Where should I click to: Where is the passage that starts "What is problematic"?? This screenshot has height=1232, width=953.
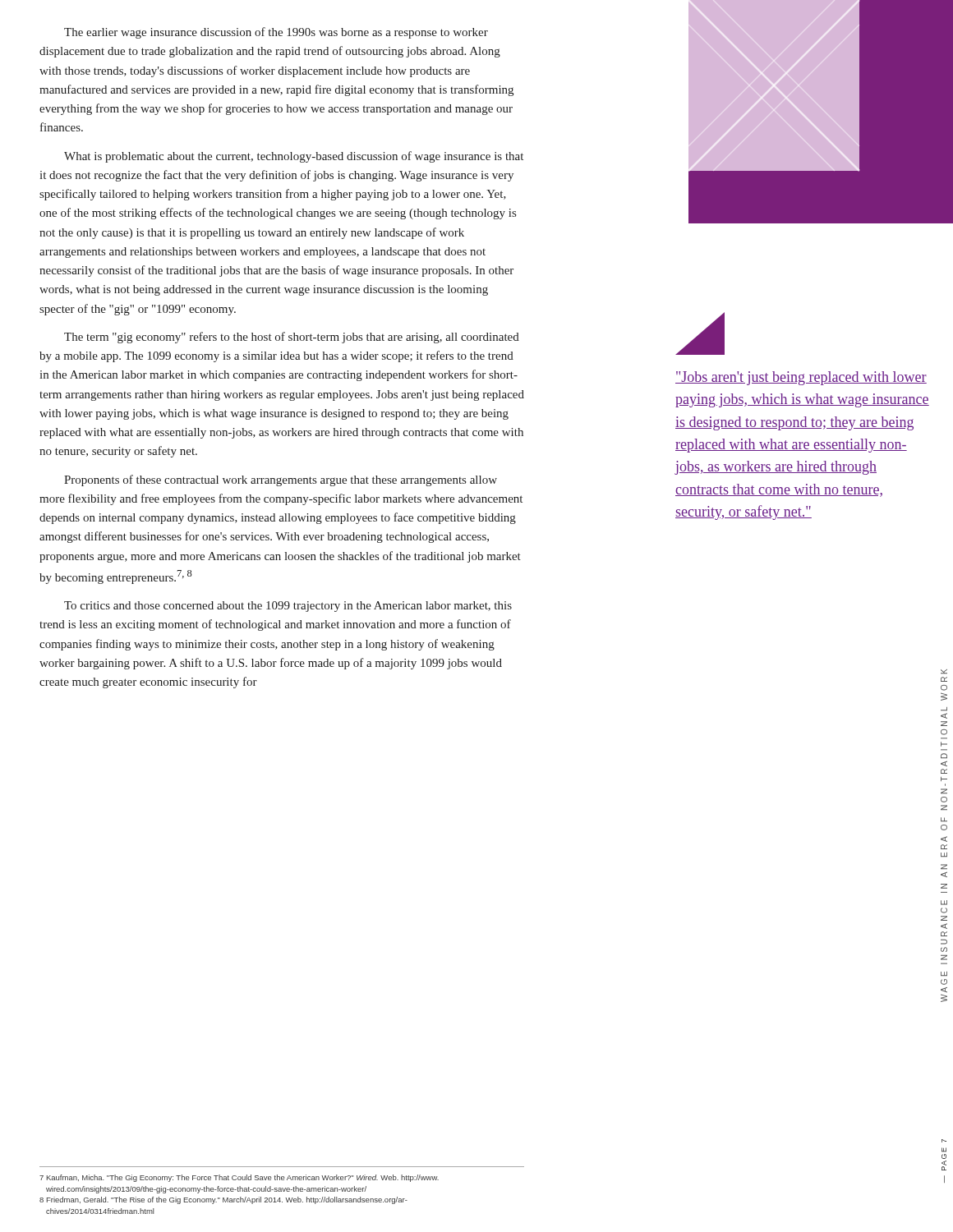[x=282, y=233]
